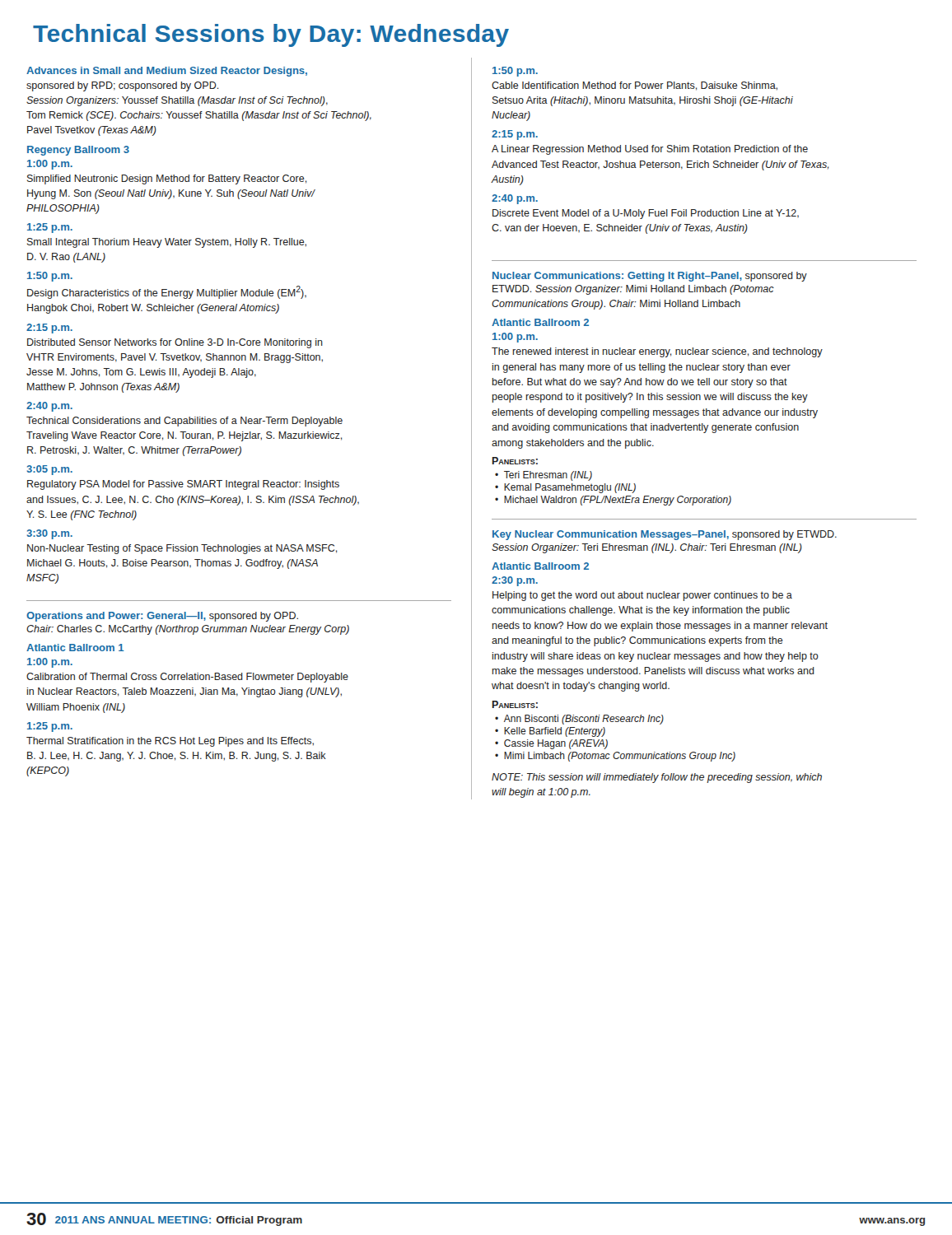Find the block on this page that starts "Regulatory PSA Model for Passive"
The image size is (952, 1235).
193,499
